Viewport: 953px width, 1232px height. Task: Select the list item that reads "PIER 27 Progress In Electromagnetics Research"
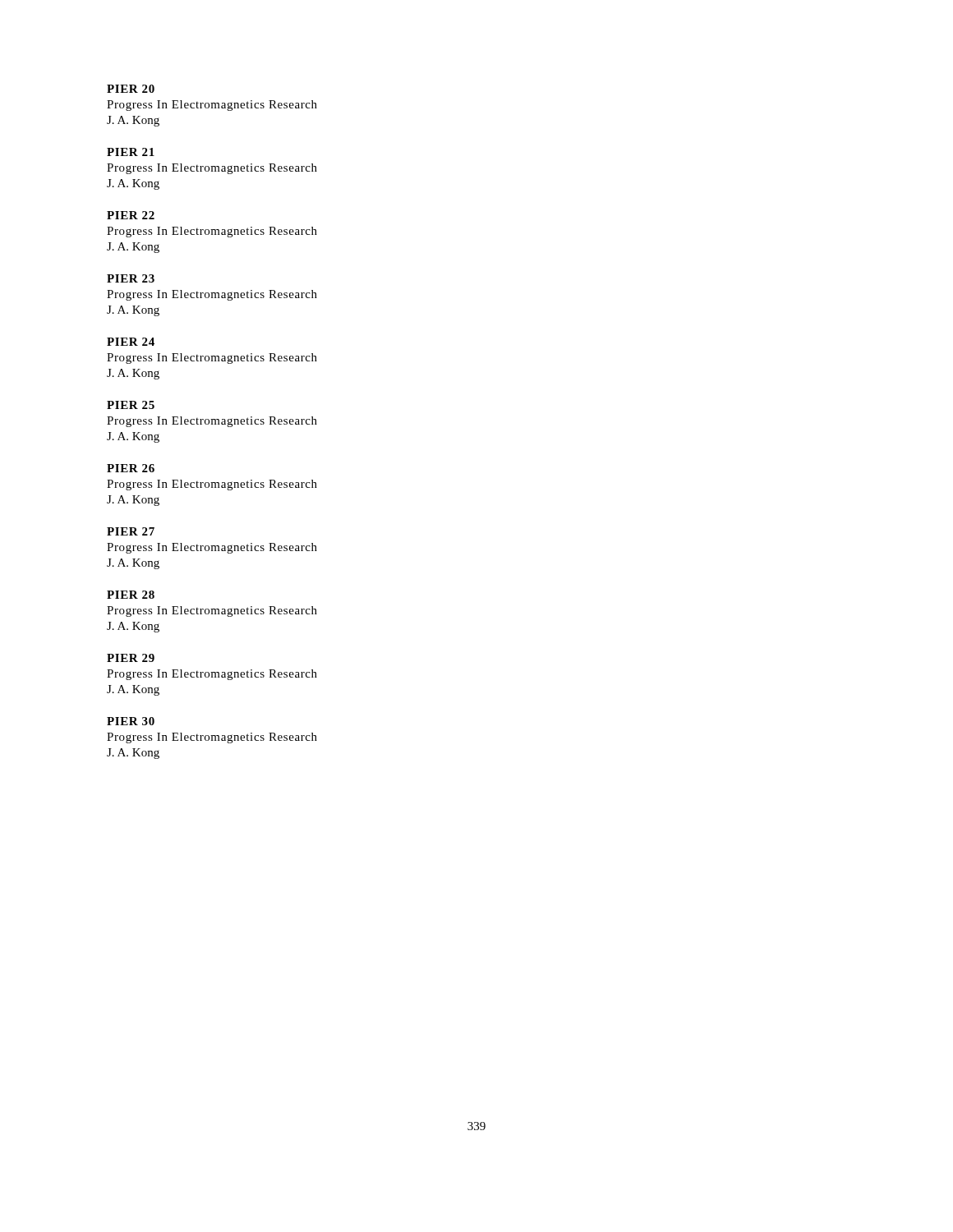(131, 531)
